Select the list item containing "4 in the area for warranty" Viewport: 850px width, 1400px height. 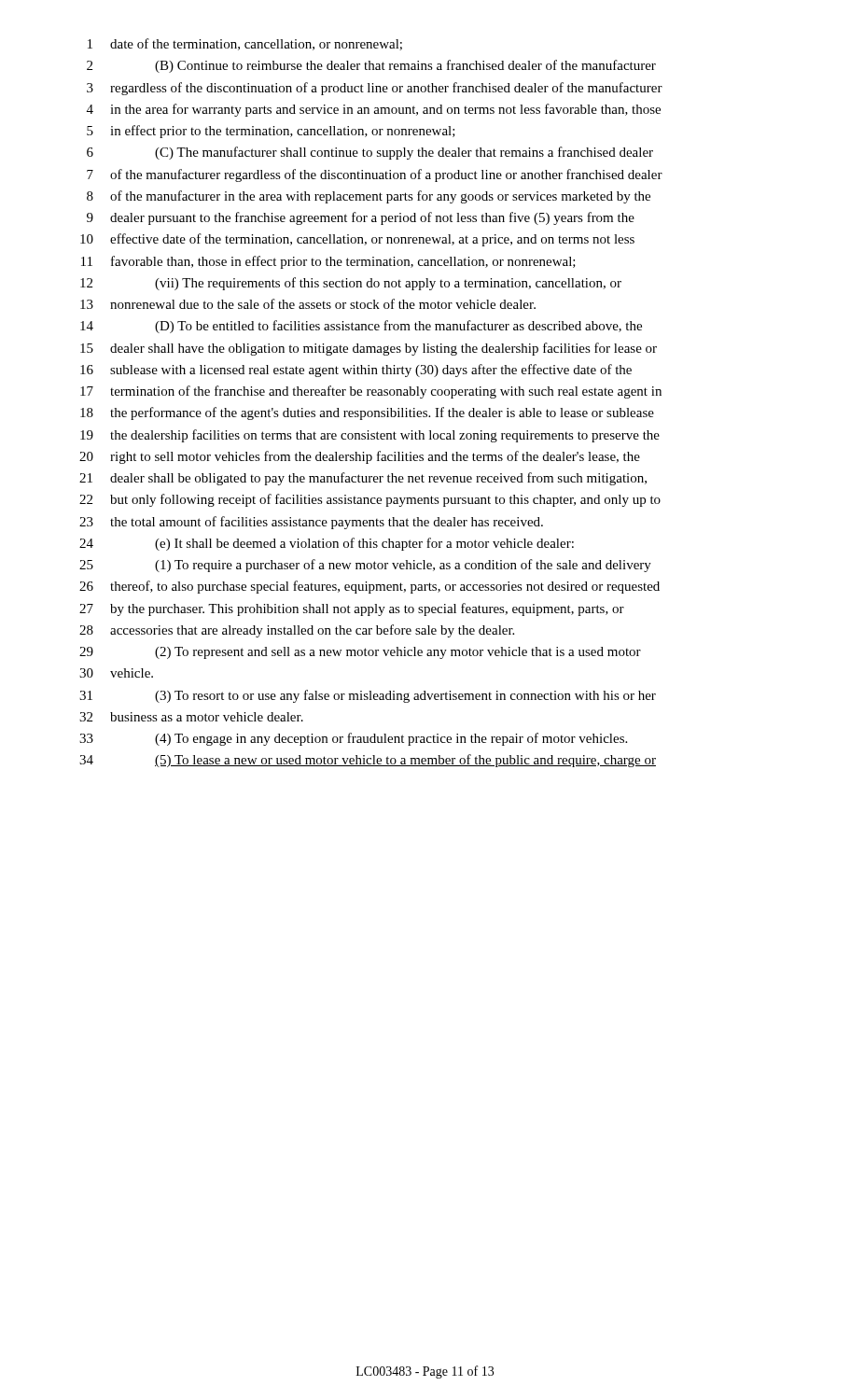pos(425,110)
